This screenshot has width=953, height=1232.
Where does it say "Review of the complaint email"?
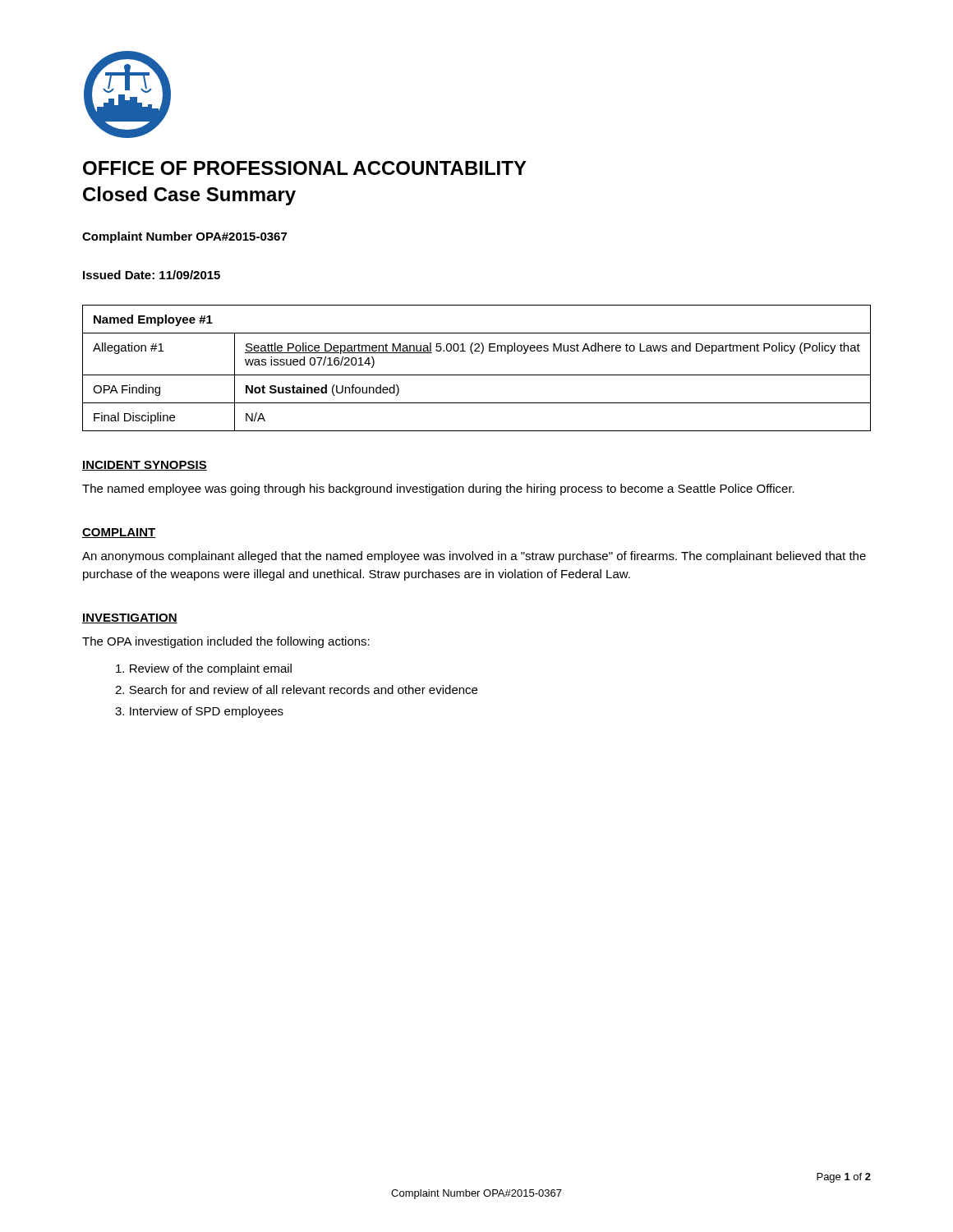click(204, 668)
